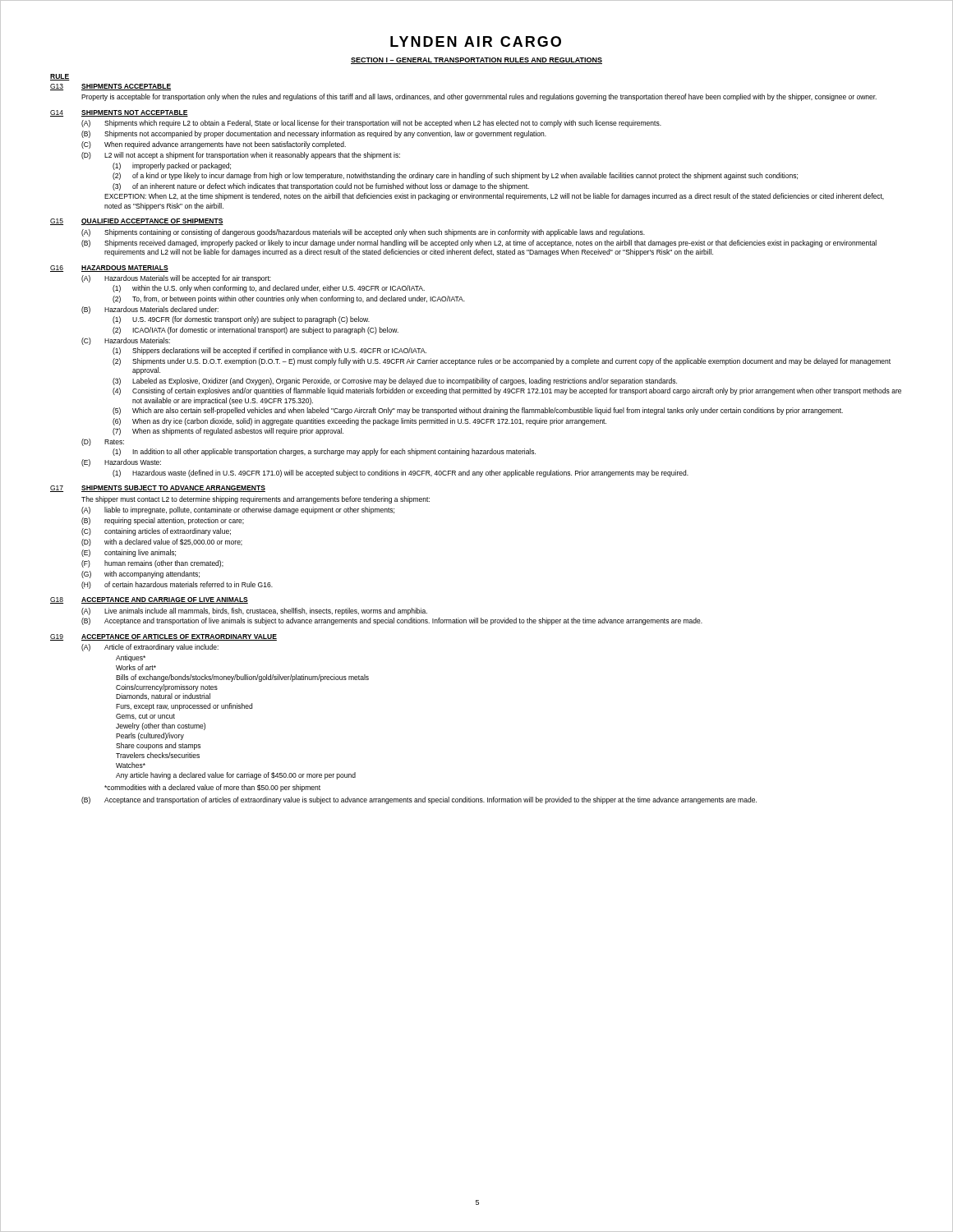This screenshot has width=953, height=1232.
Task: Point to "LYNDEN AIR CARGO"
Action: pyautogui.click(x=476, y=42)
